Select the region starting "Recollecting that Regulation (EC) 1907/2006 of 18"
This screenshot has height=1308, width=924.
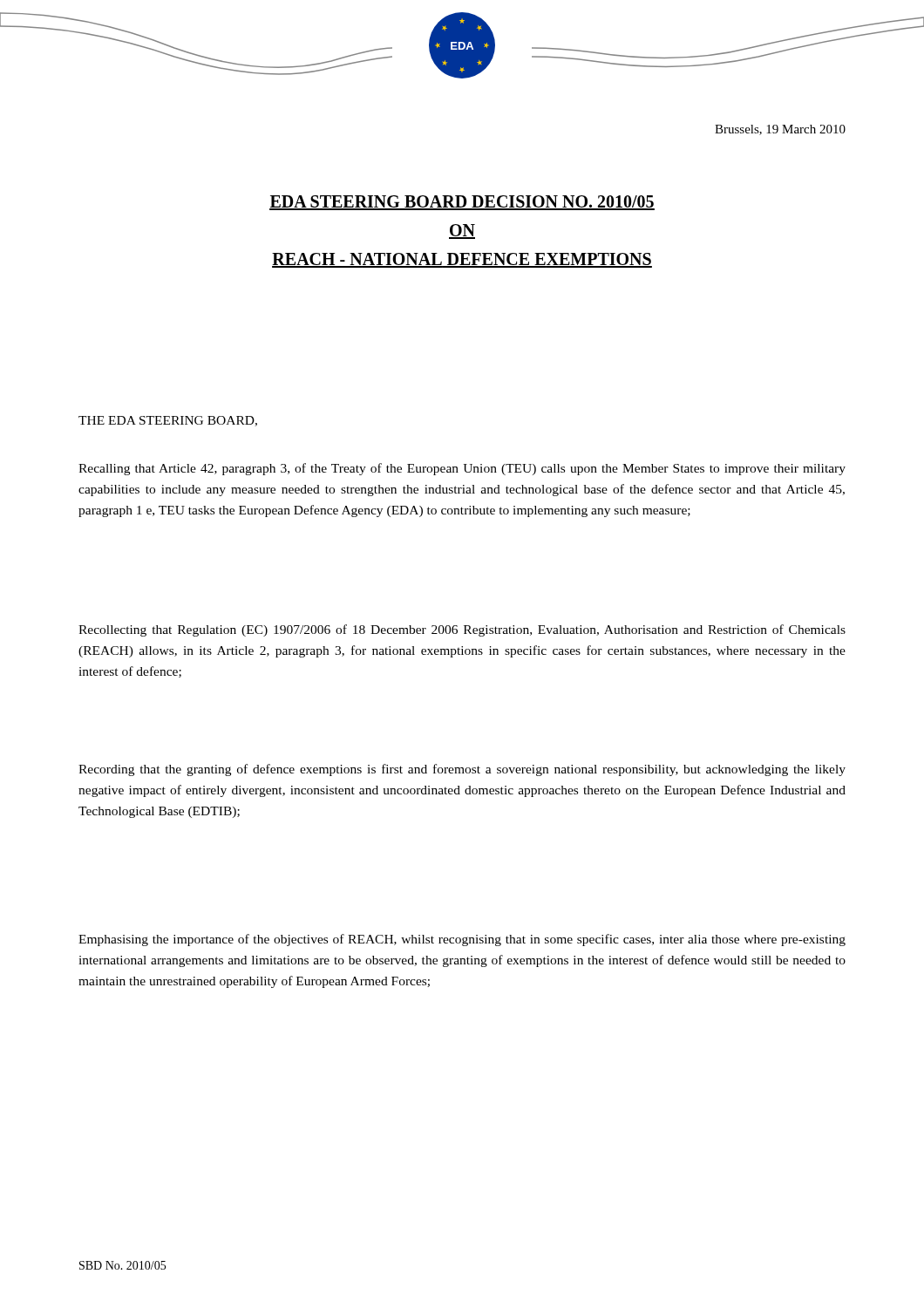(x=462, y=650)
